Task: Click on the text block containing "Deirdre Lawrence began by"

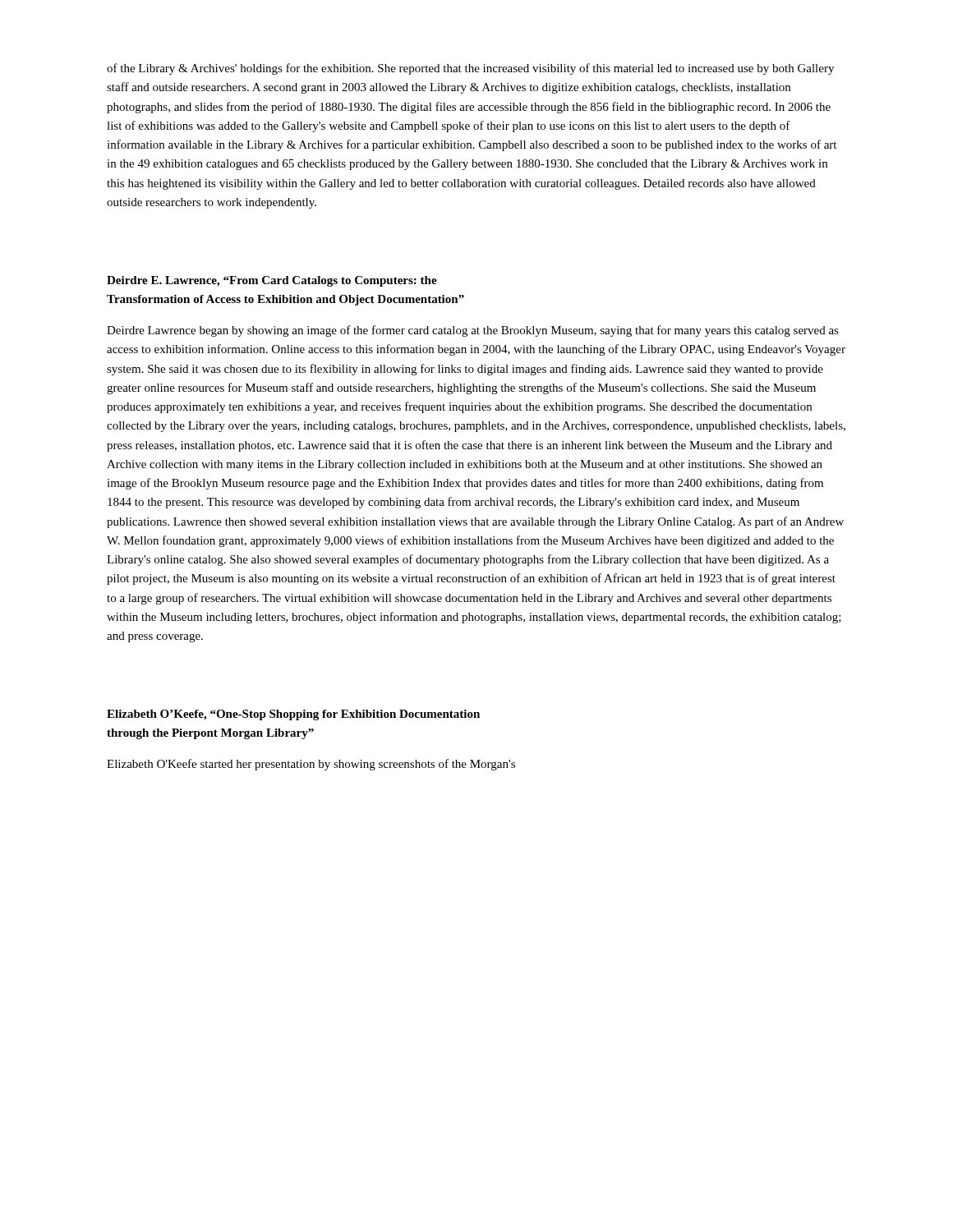Action: click(476, 483)
